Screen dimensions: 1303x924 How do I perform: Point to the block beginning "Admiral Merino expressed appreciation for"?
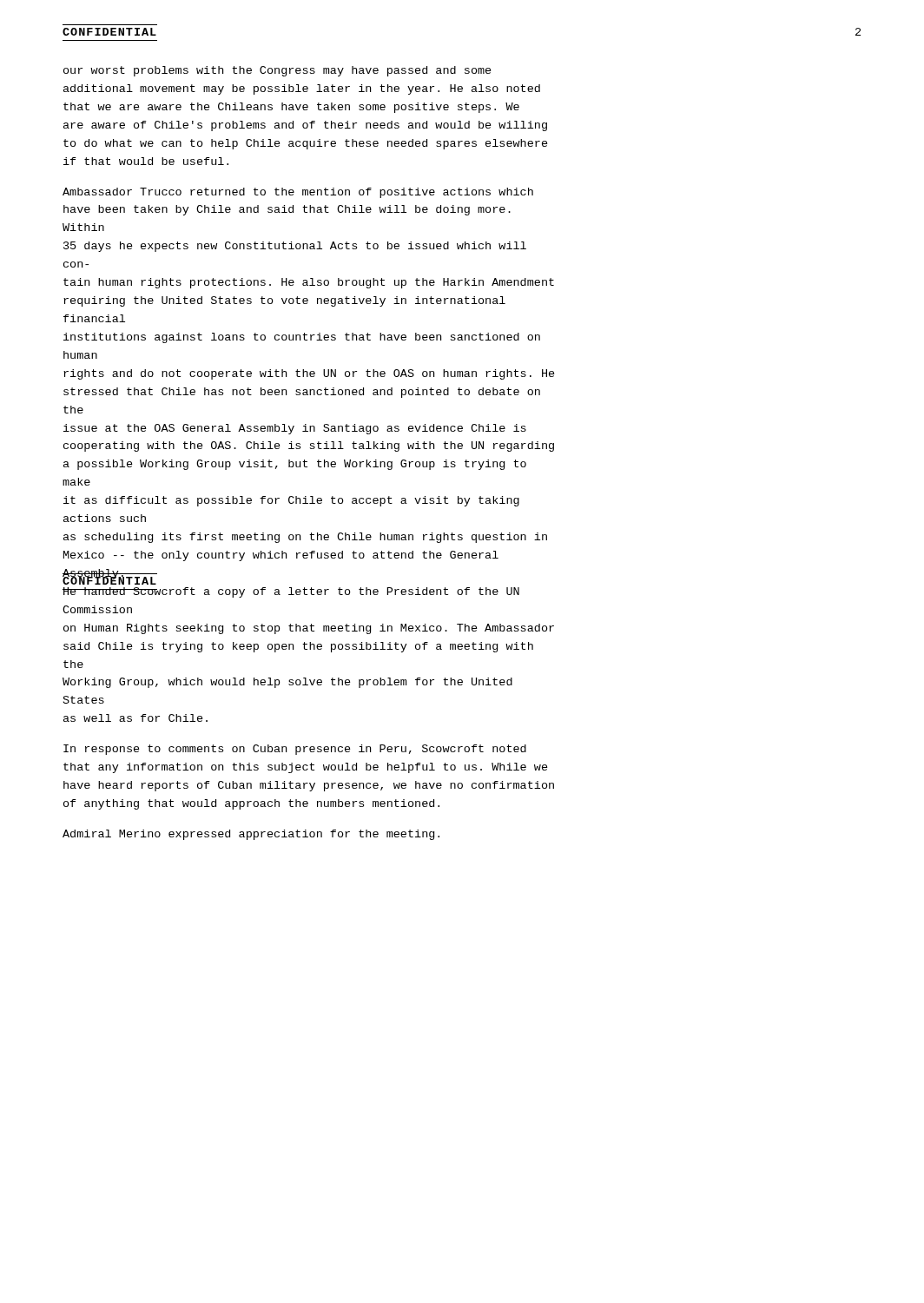click(x=252, y=834)
